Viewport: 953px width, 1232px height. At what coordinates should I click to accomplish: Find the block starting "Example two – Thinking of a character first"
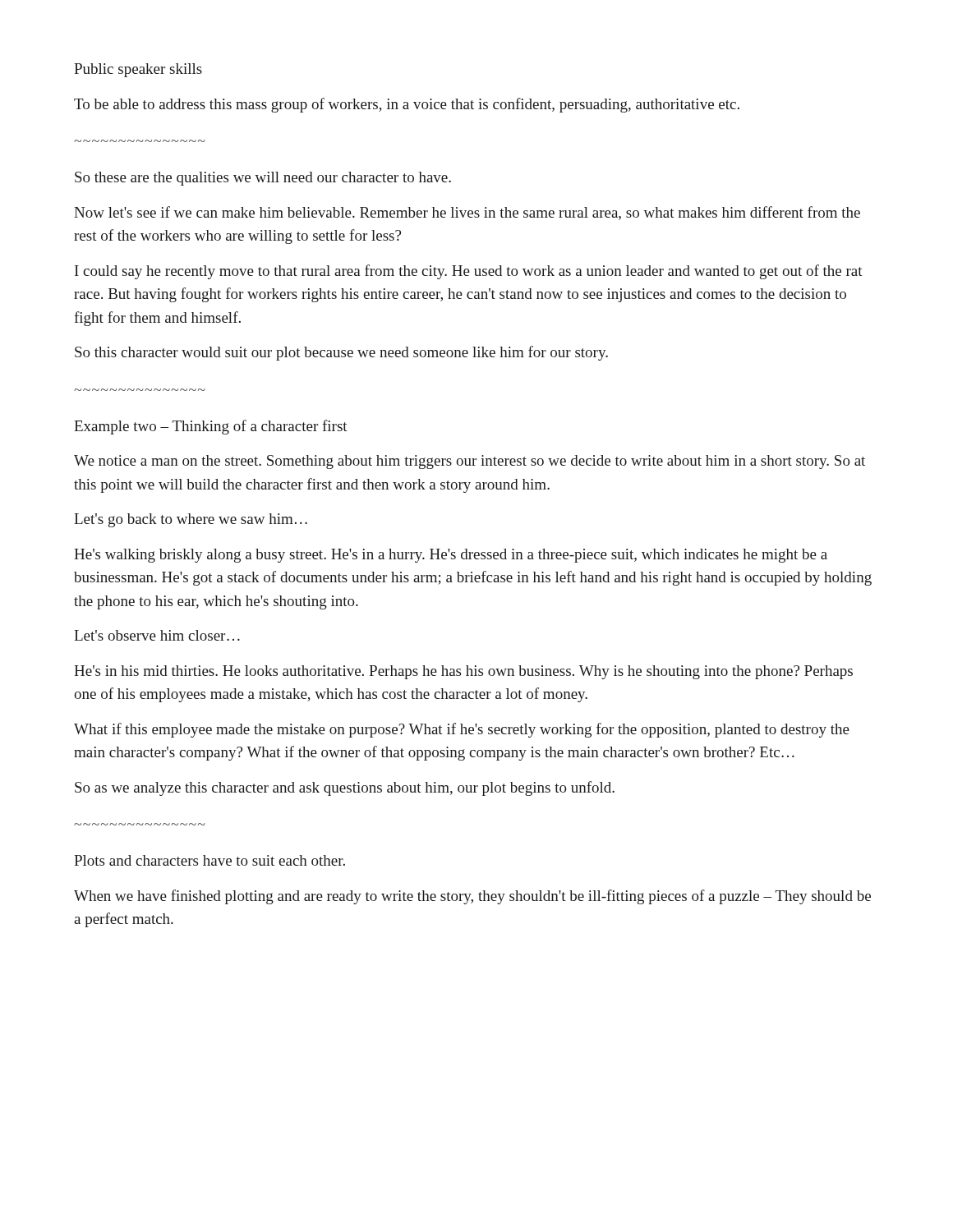click(x=211, y=427)
